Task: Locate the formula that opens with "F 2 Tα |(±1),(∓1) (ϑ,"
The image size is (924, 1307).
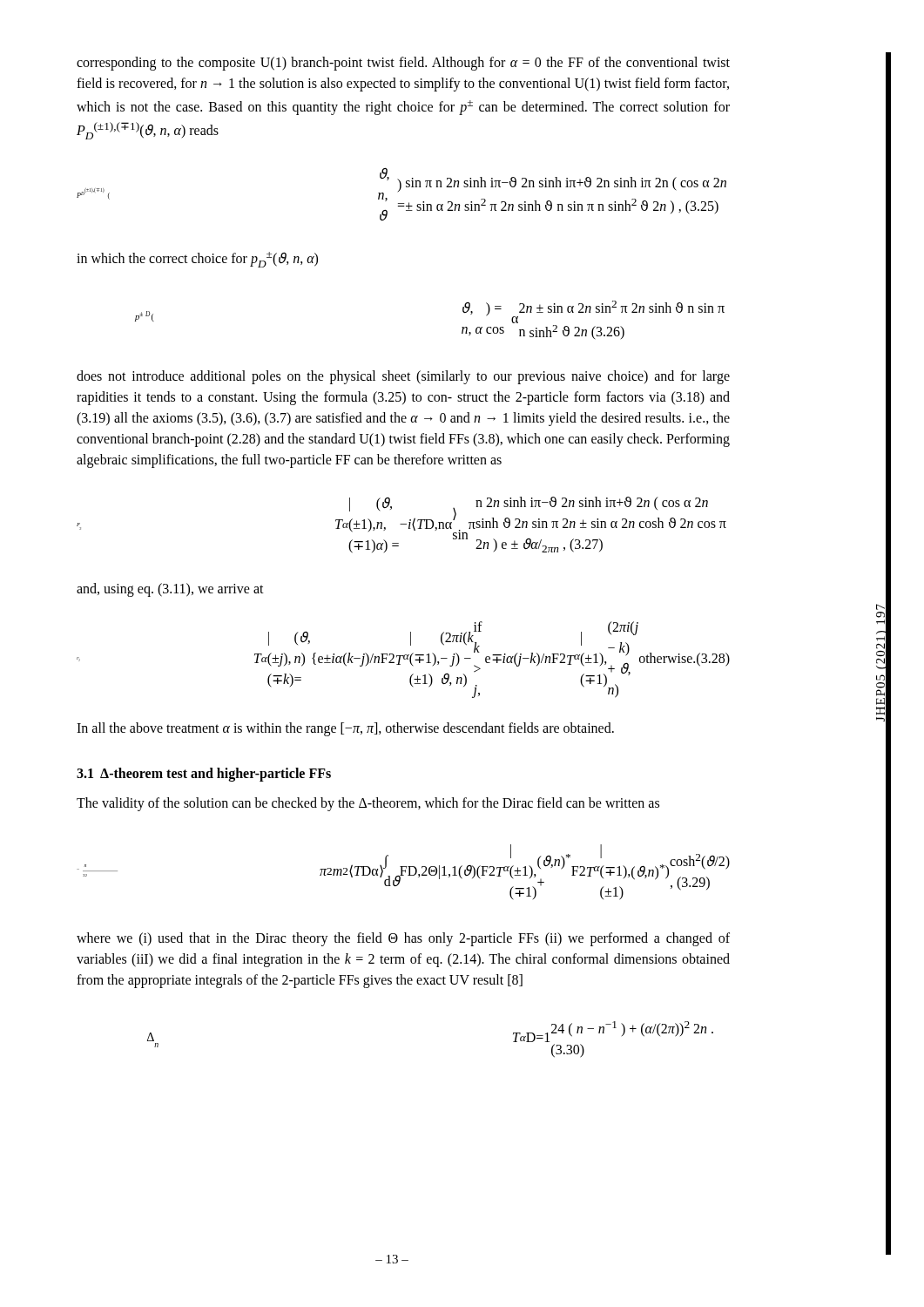Action: tap(403, 525)
